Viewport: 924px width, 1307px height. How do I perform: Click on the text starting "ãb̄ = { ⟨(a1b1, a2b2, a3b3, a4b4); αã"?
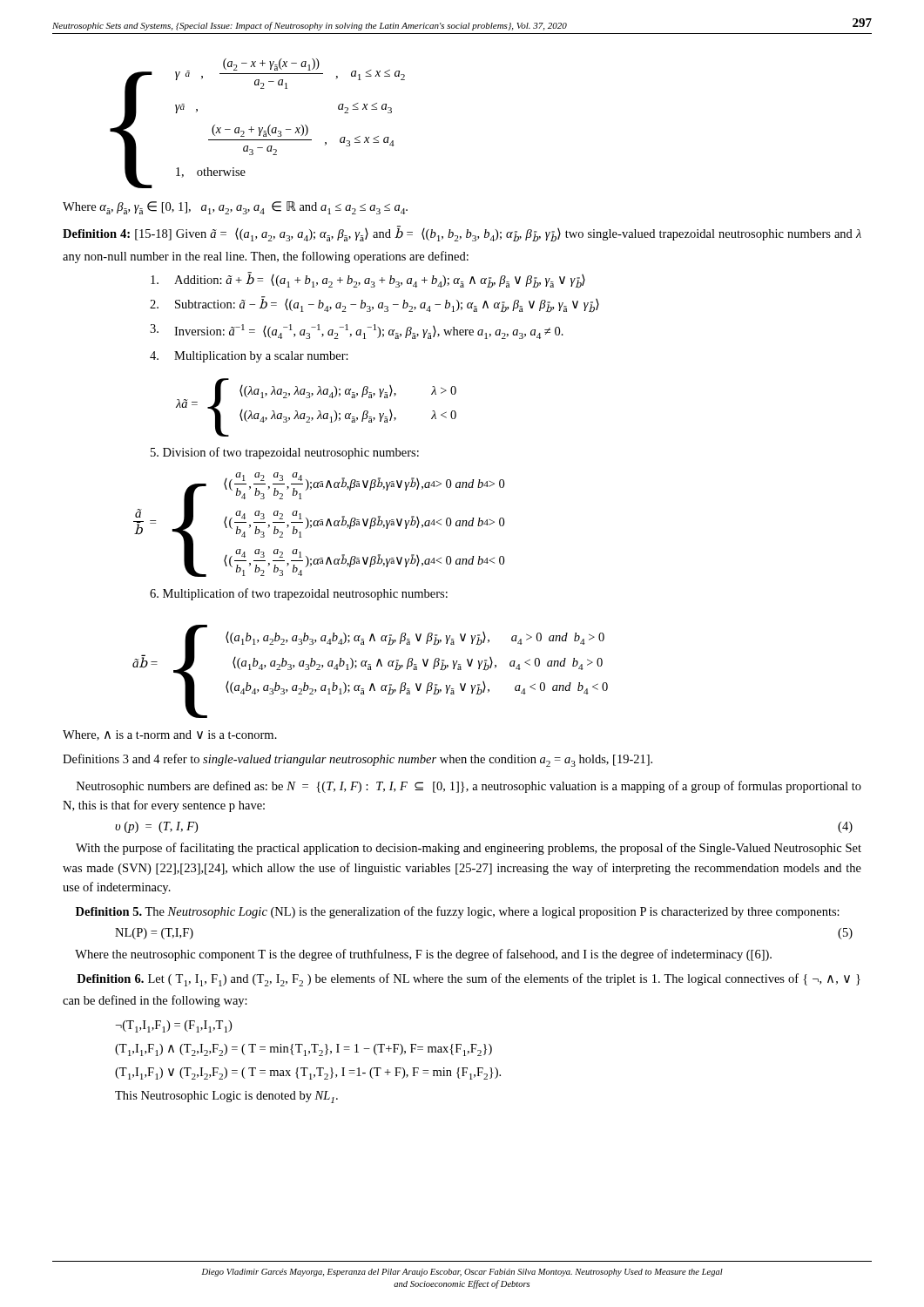point(497,663)
